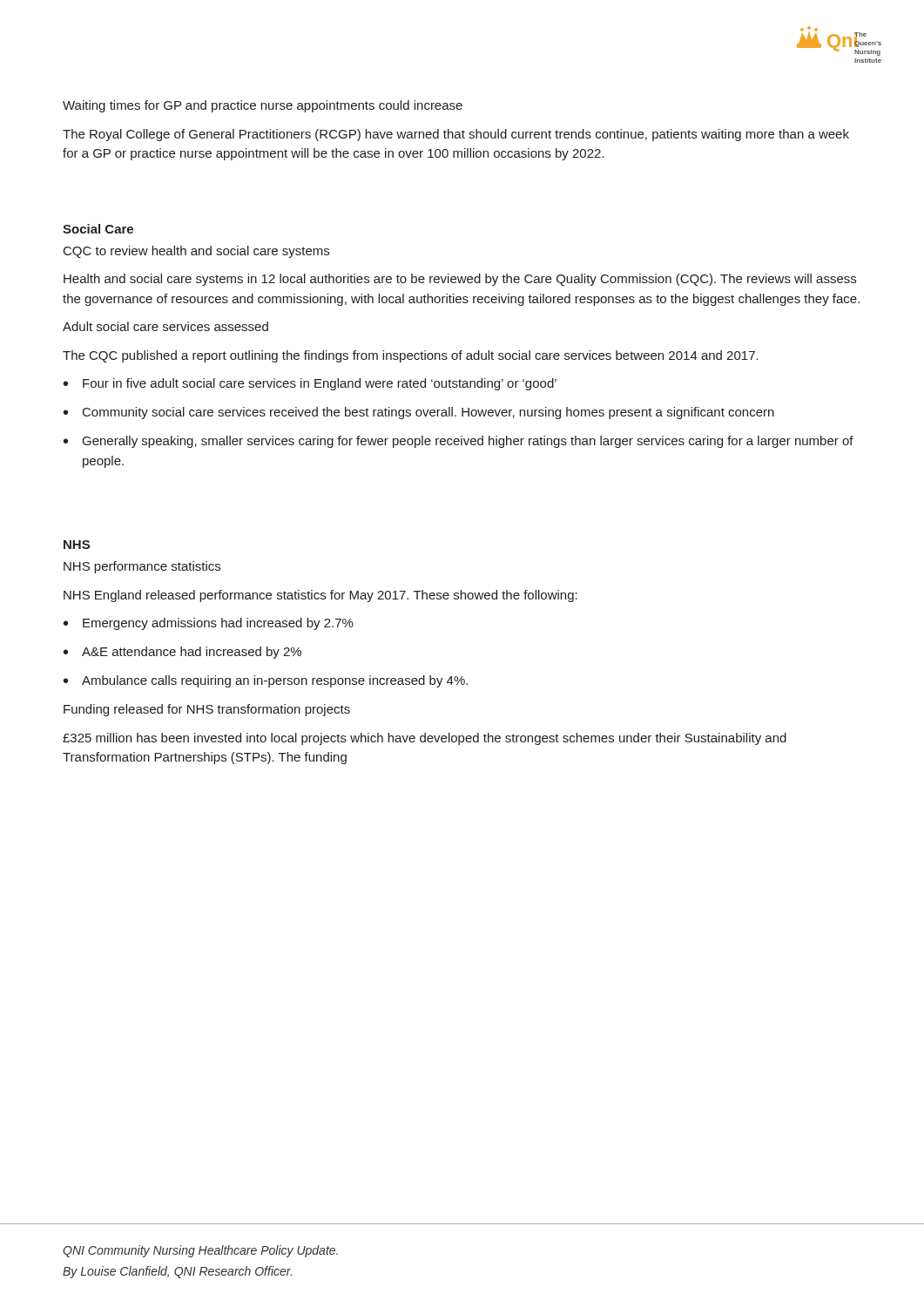Click on the region starting "The CQC published a report"
The height and width of the screenshot is (1307, 924).
411,355
